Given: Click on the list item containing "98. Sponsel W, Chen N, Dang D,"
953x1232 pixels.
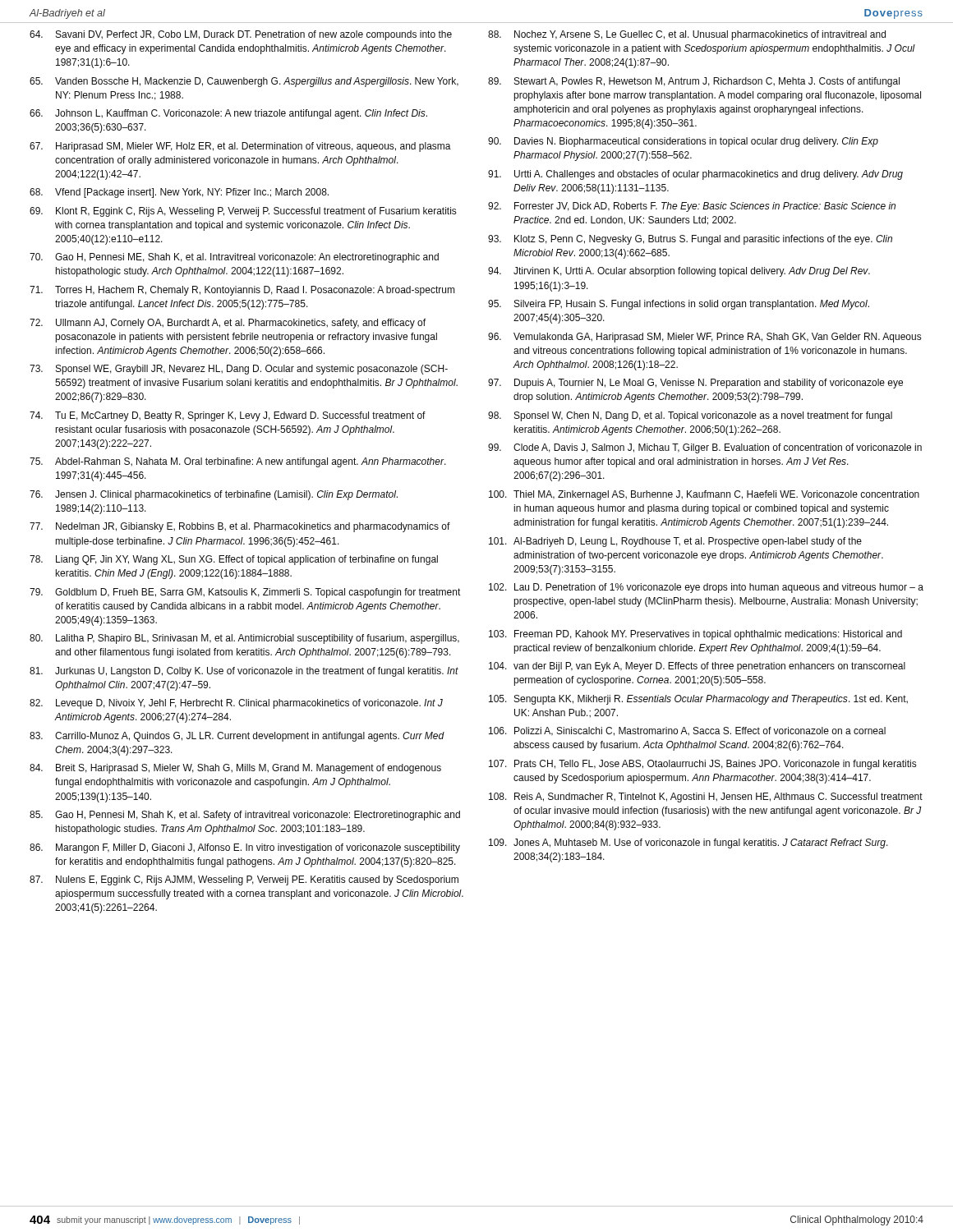Looking at the screenshot, I should [x=706, y=423].
